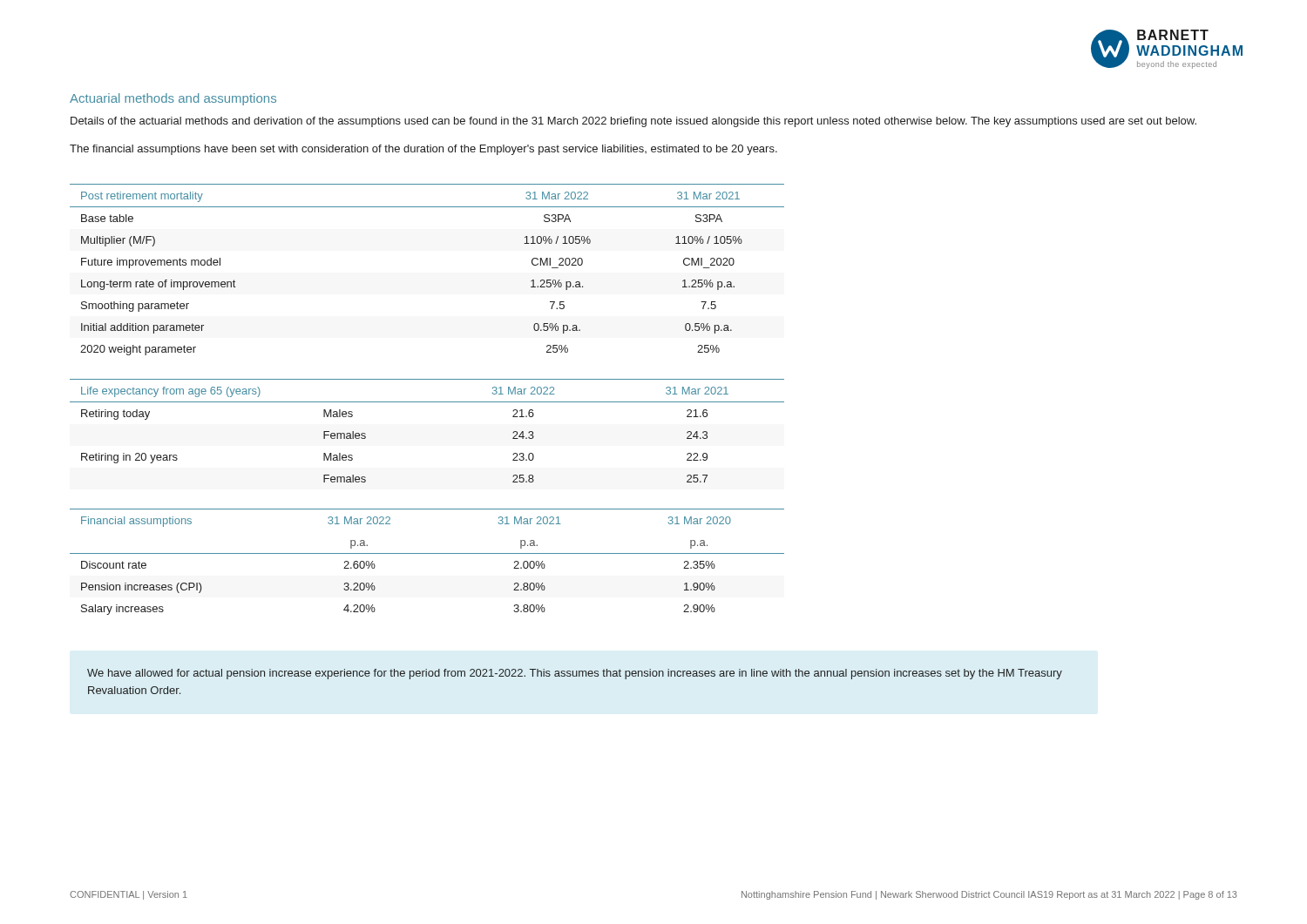Screen dimensions: 924x1307
Task: Find the text block that says "Details of the actuarial methods"
Action: pos(654,121)
